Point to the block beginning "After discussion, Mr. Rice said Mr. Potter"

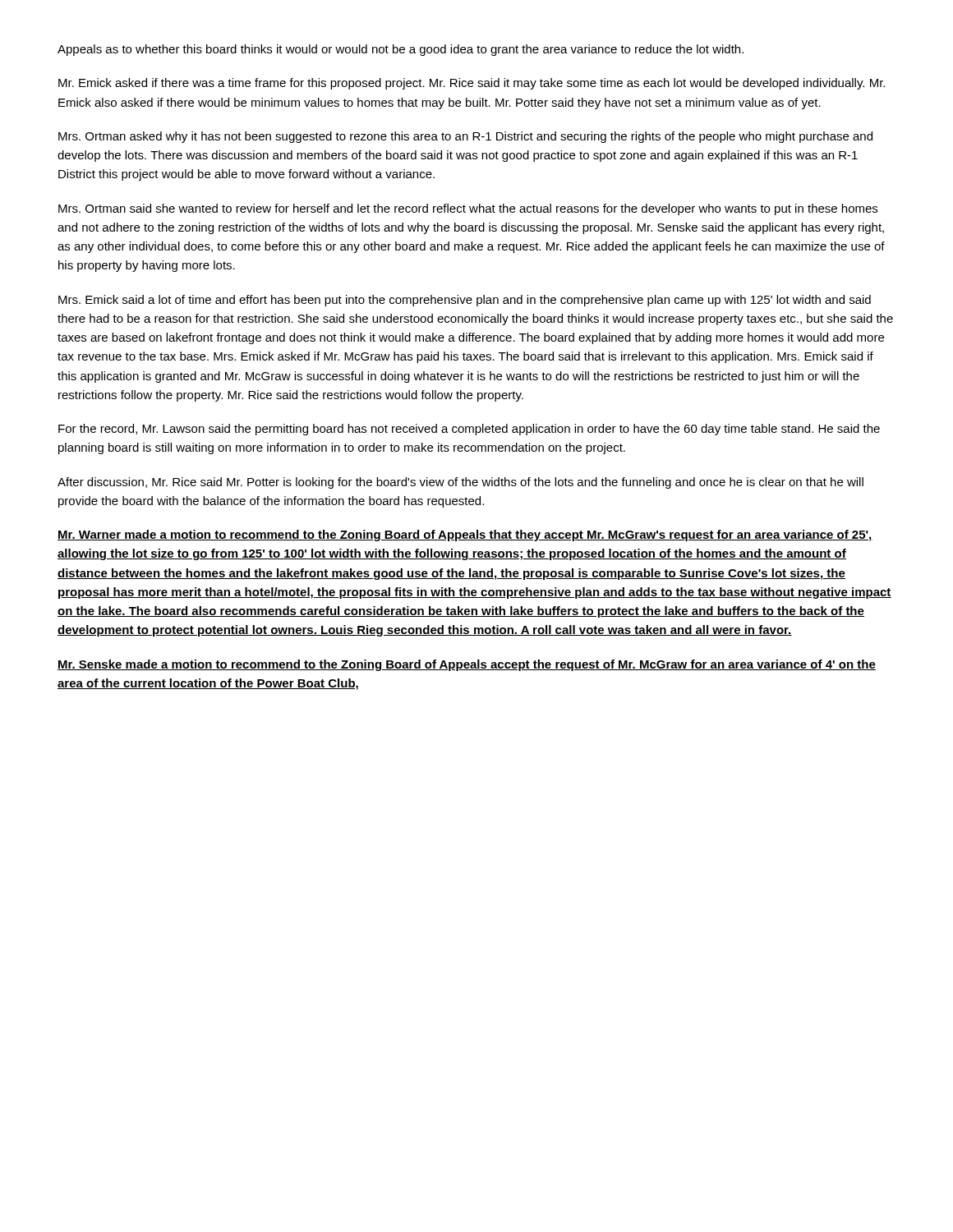pyautogui.click(x=461, y=491)
